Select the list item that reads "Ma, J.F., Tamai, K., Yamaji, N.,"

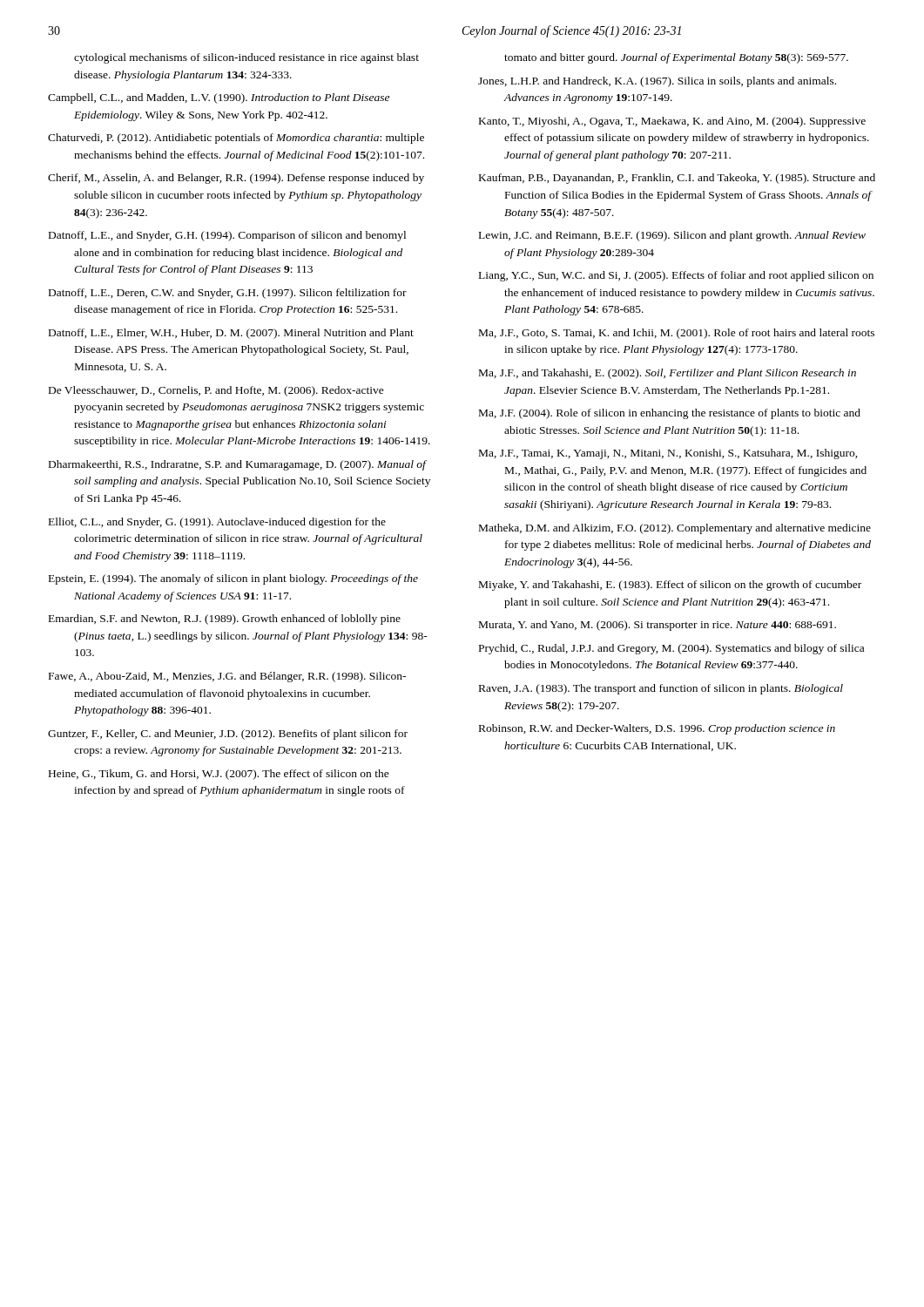click(672, 478)
